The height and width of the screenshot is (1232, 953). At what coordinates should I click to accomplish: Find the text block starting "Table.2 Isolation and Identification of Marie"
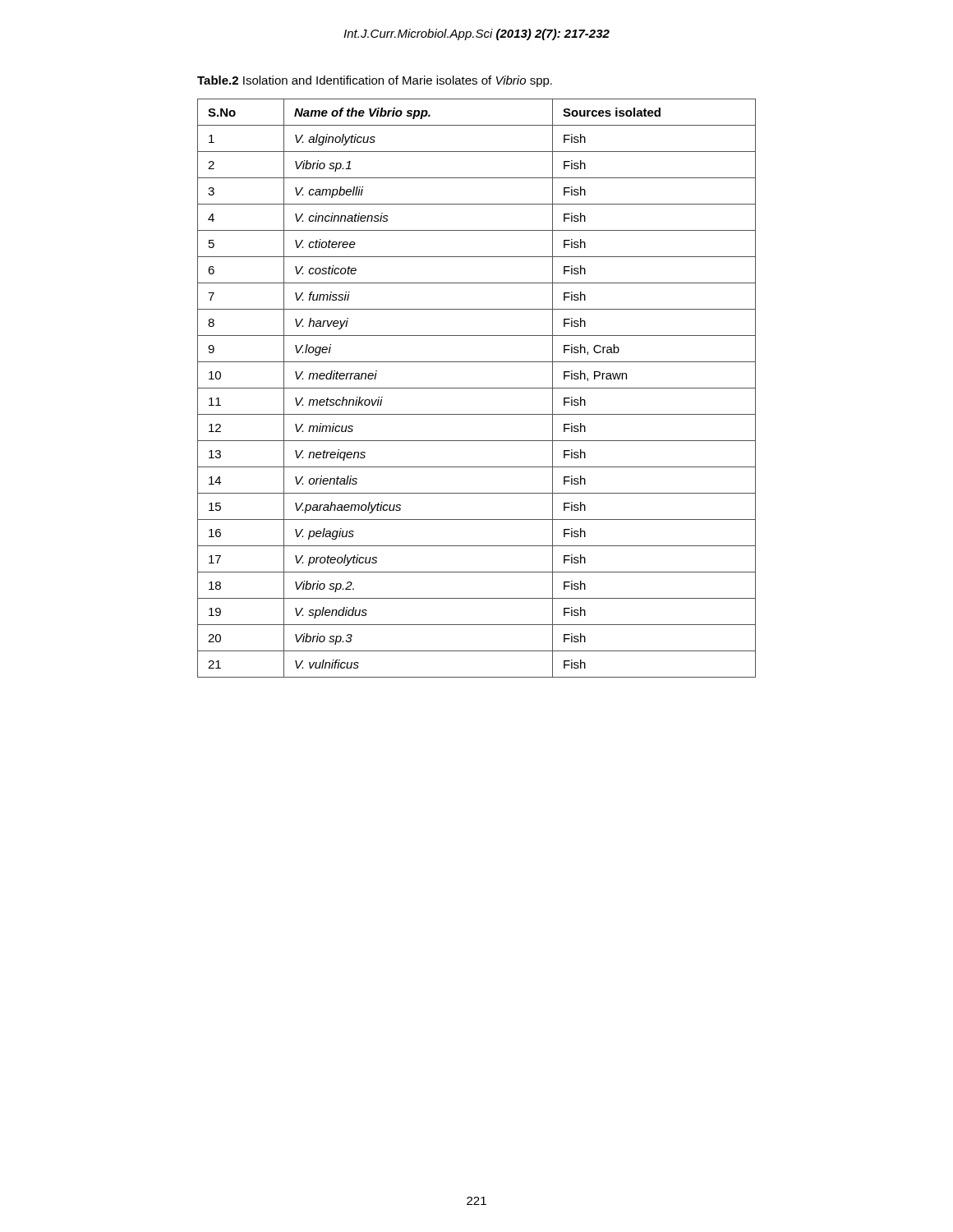point(375,80)
